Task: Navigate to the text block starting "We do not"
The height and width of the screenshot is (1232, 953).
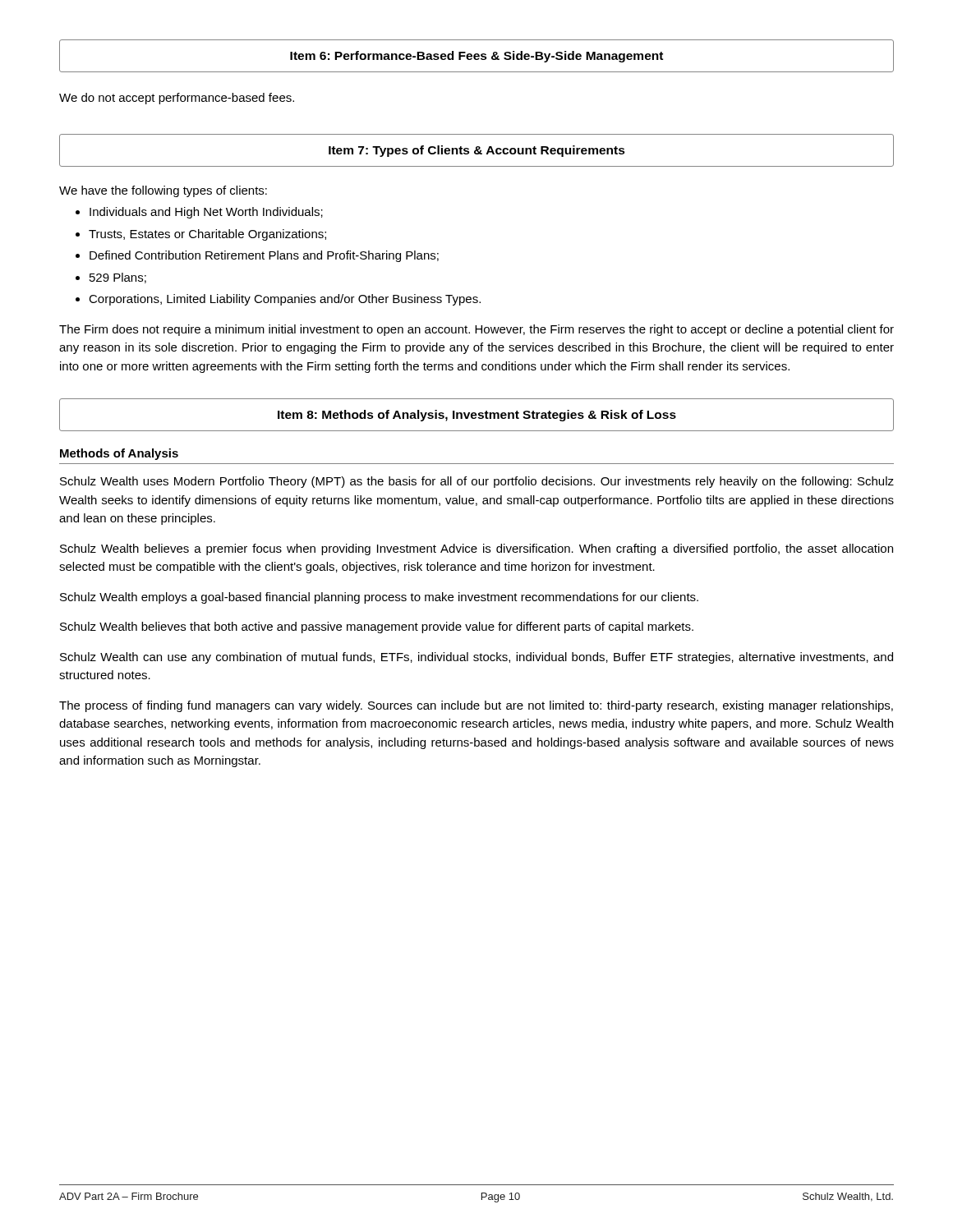Action: pos(177,99)
